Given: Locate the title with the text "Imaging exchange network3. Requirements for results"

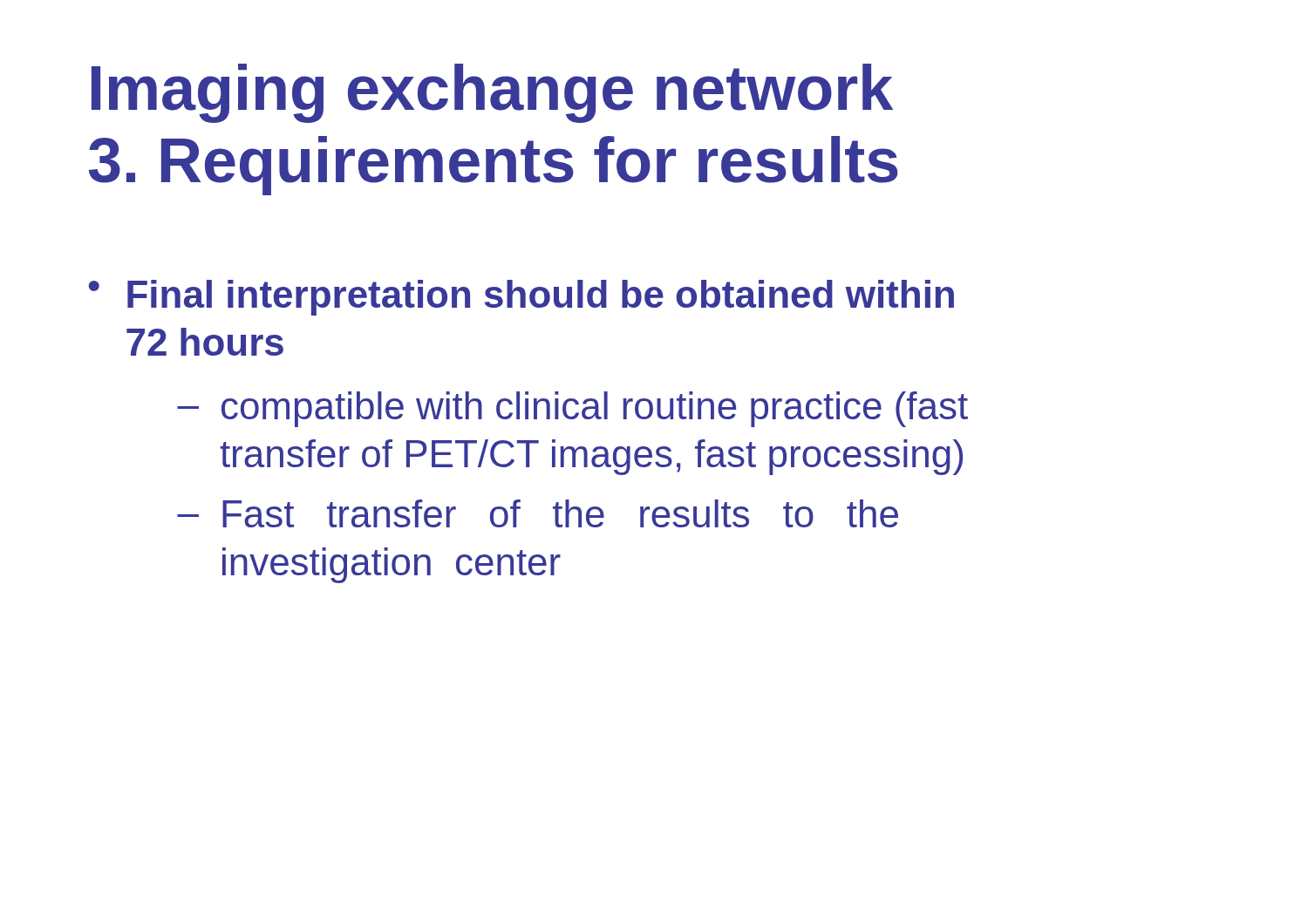Looking at the screenshot, I should pos(654,124).
